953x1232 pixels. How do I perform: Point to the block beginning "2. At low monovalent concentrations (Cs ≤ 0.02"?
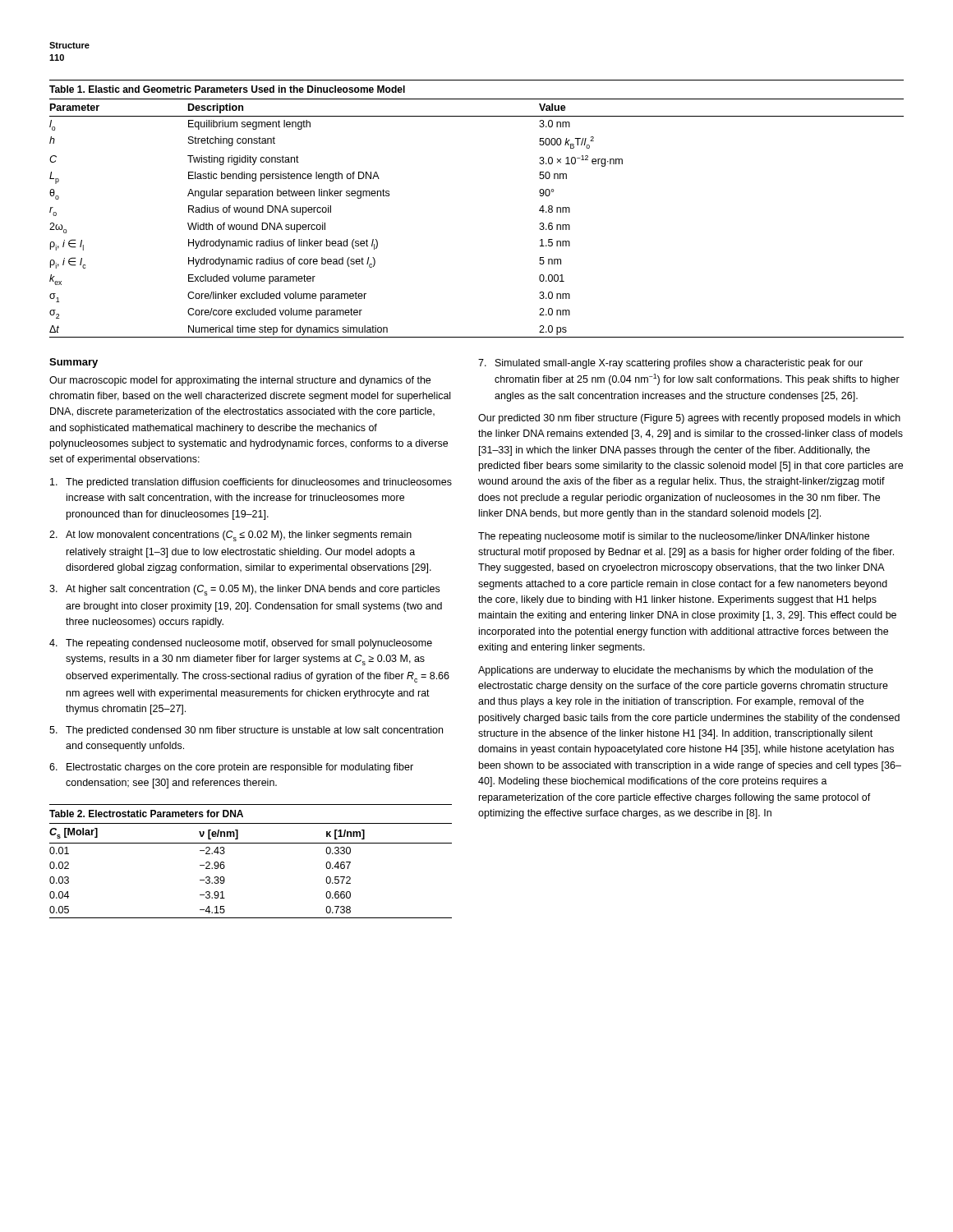click(251, 552)
